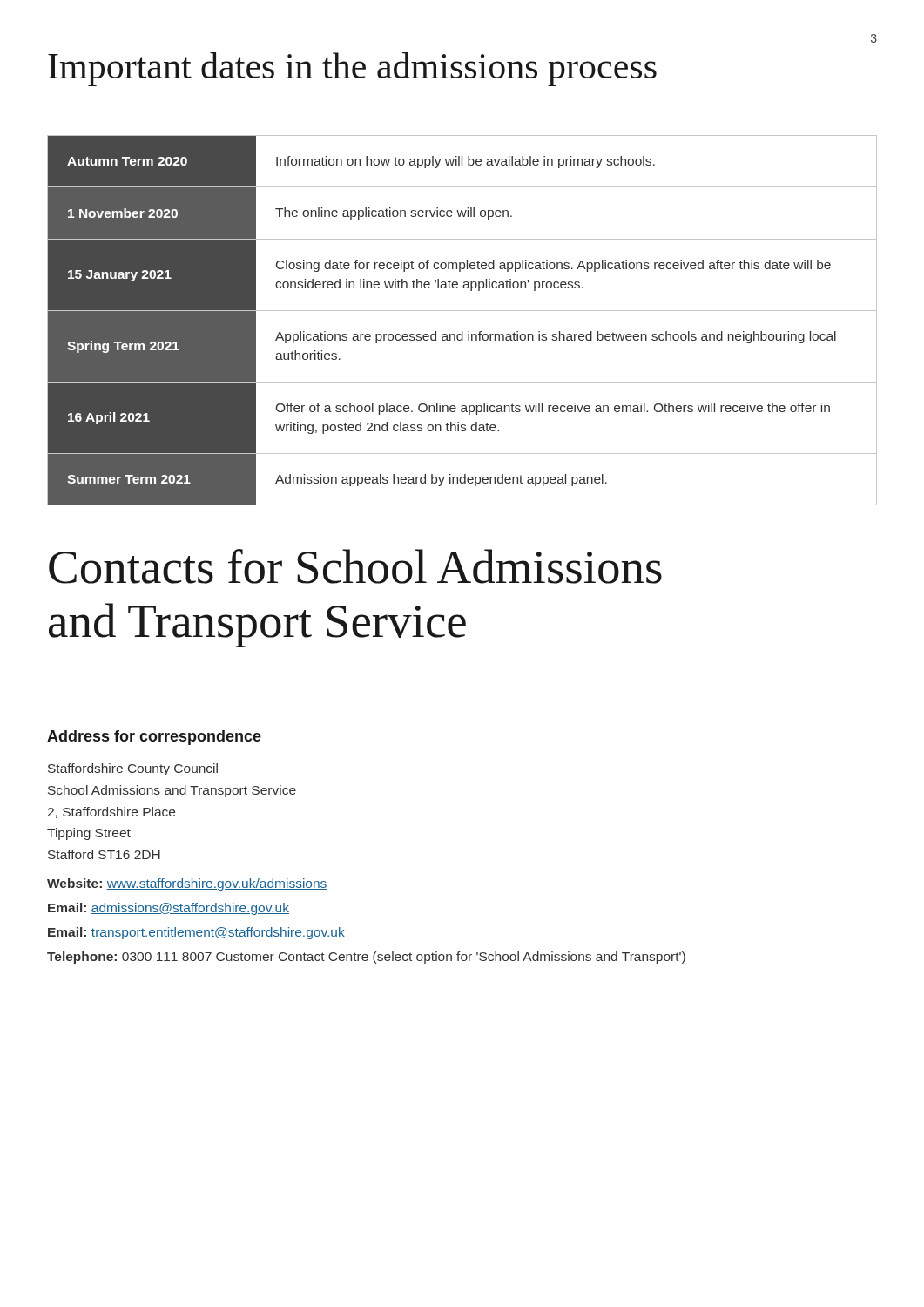Find the text block that reads "Telephone: 0300 111 8007 Customer Contact"
Viewport: 924px width, 1307px height.
point(367,956)
